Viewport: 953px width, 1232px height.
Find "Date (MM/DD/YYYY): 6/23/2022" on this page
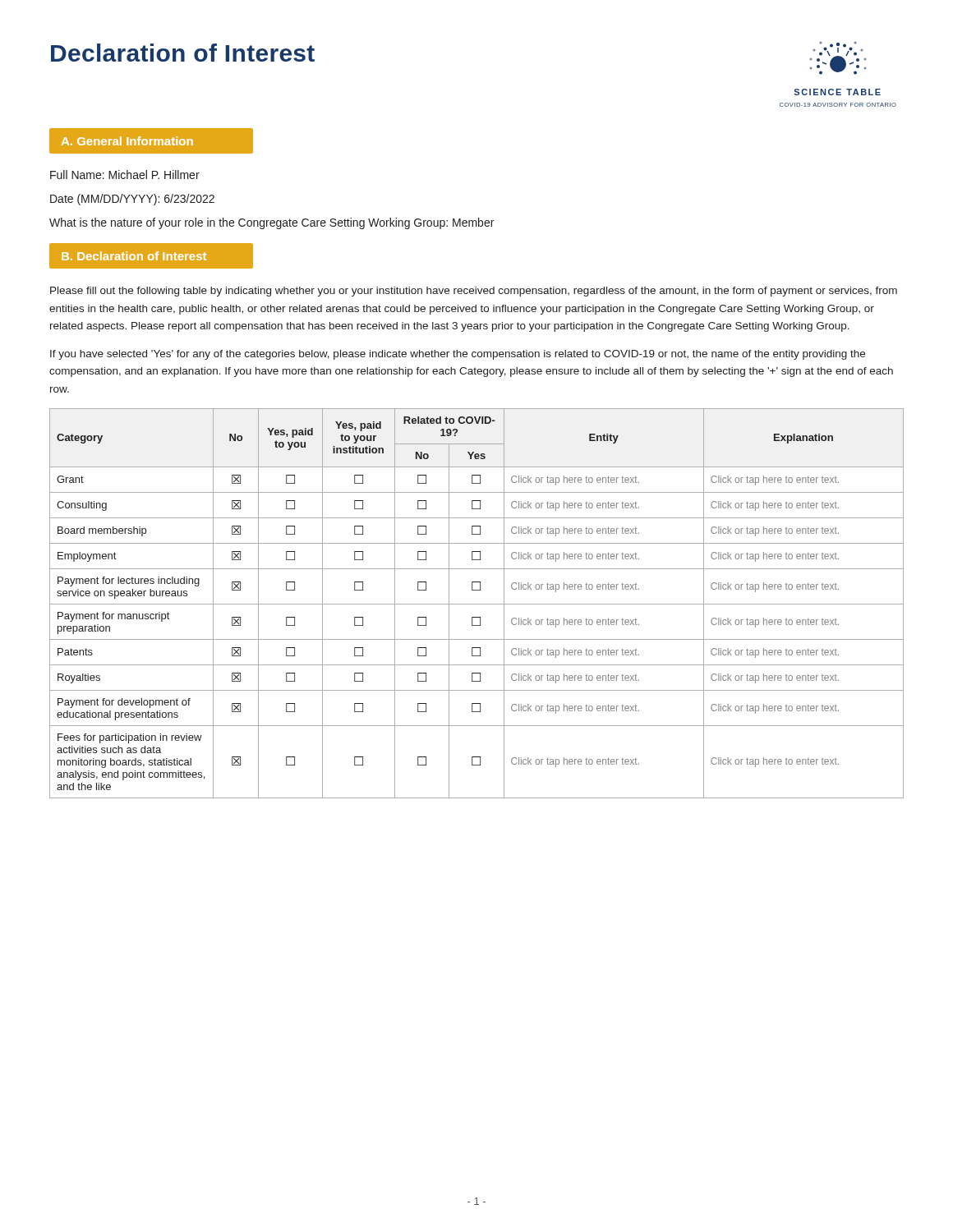(x=132, y=199)
